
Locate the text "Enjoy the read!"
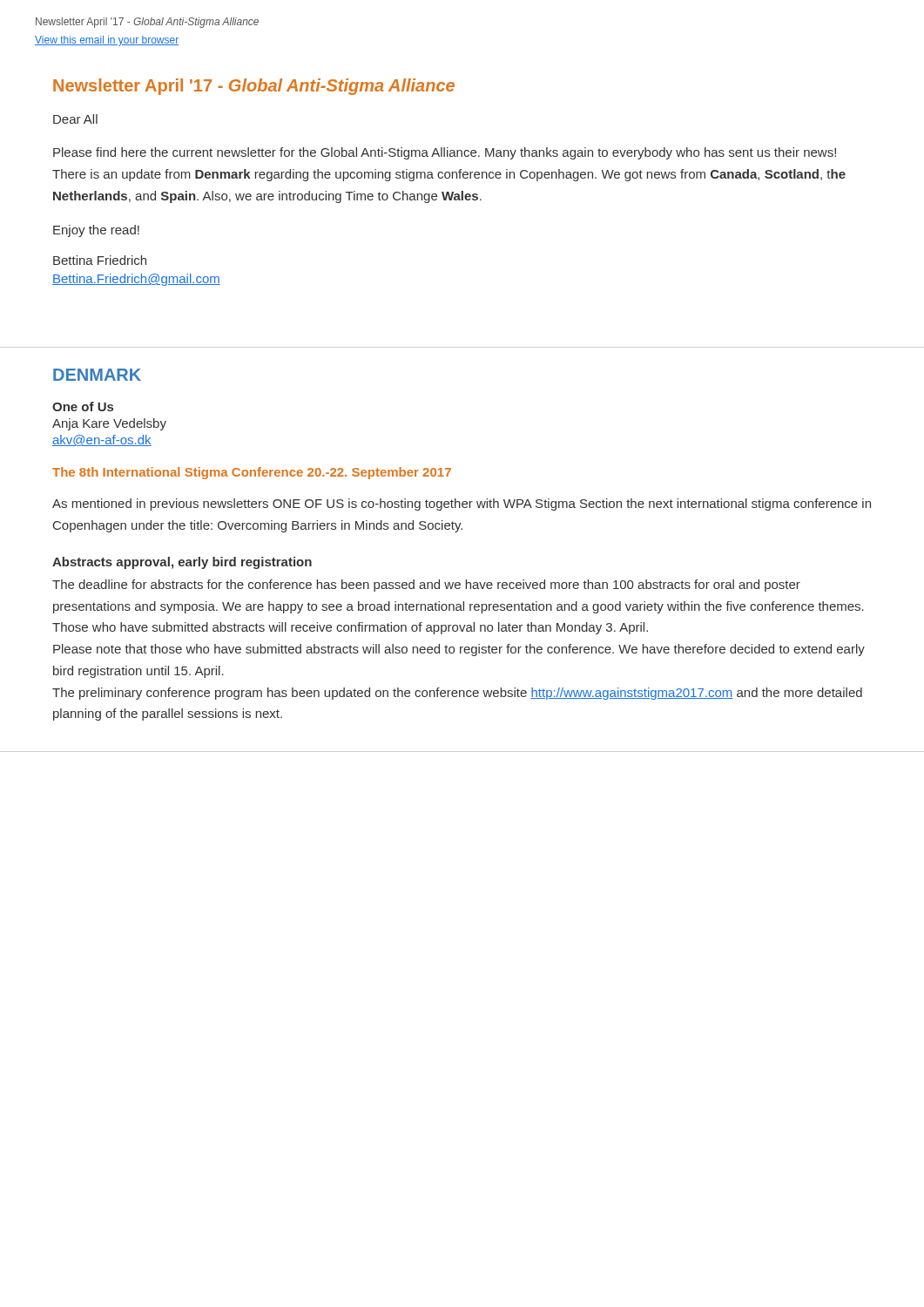coord(96,230)
